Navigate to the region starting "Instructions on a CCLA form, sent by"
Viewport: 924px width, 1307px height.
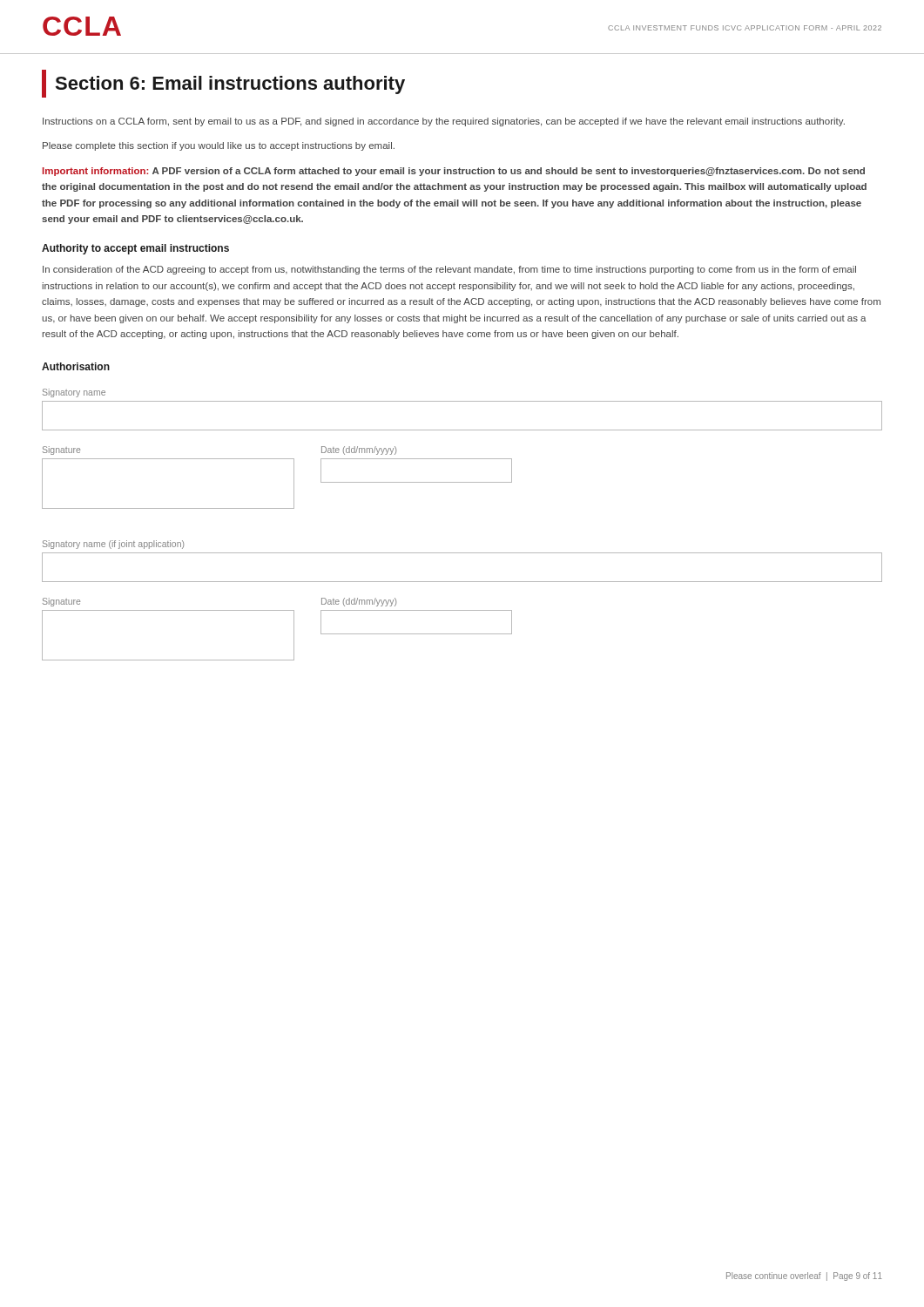444,121
